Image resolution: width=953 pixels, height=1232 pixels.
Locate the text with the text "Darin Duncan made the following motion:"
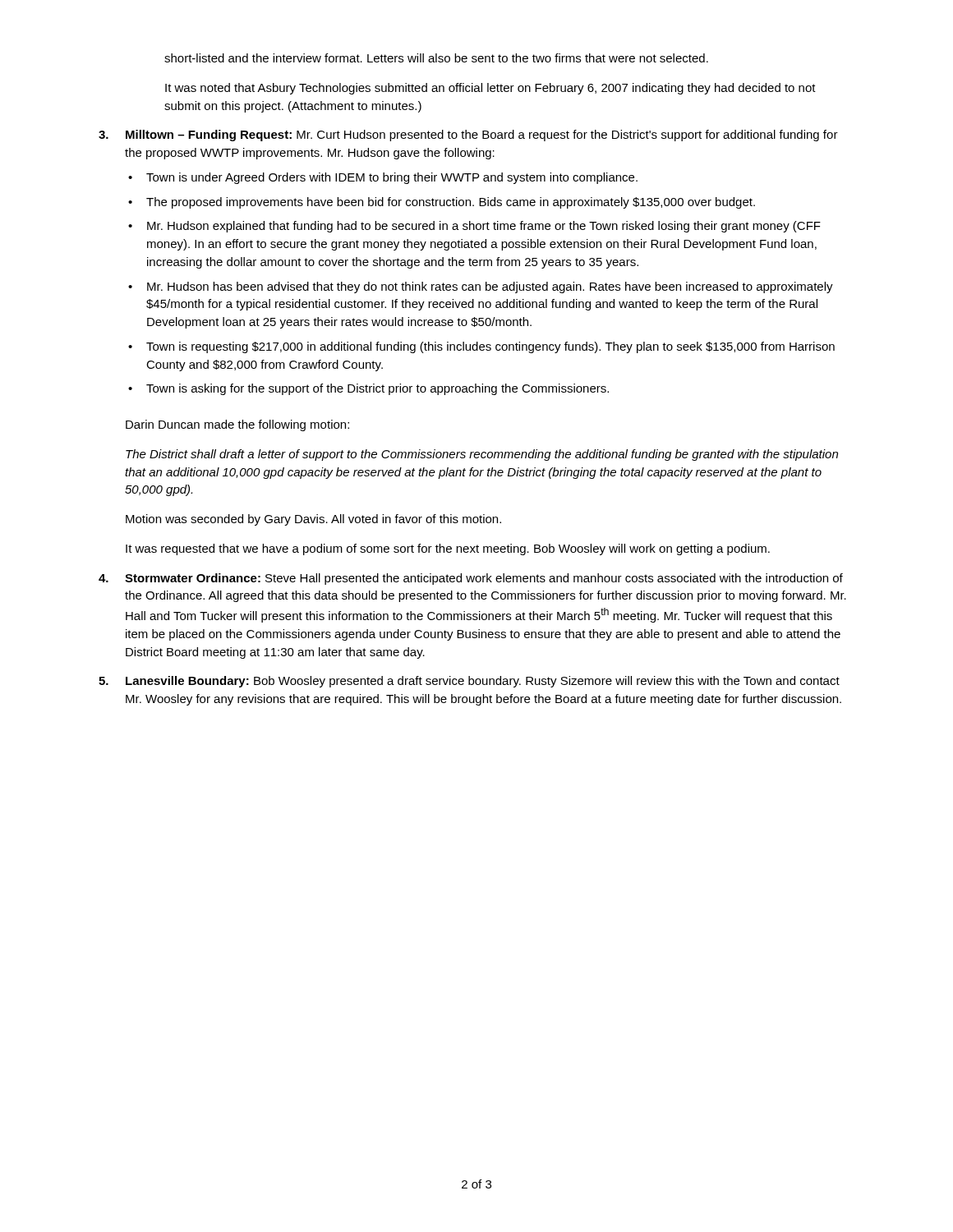tap(238, 424)
